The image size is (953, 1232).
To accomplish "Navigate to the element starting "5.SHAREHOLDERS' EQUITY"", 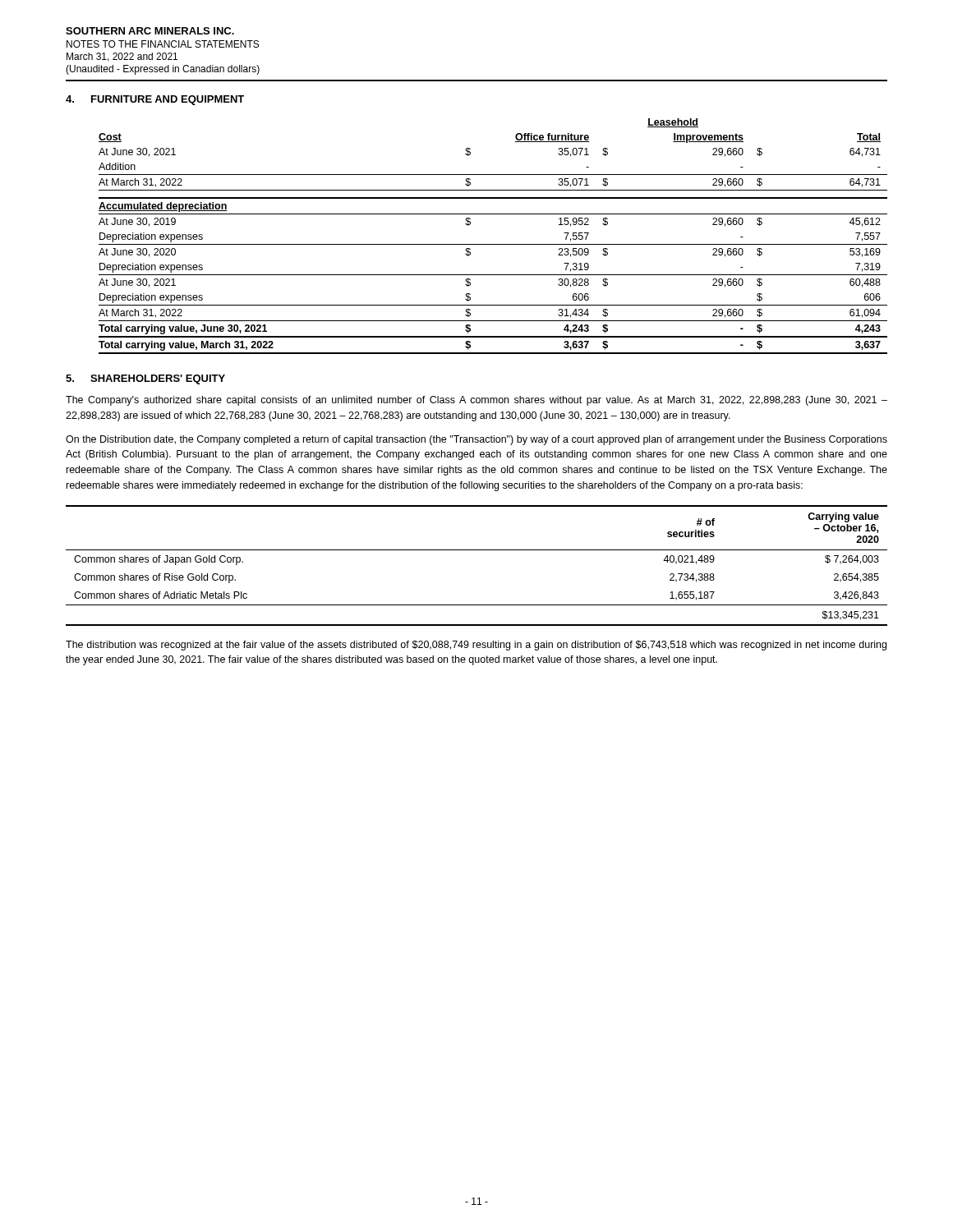I will pyautogui.click(x=146, y=378).
